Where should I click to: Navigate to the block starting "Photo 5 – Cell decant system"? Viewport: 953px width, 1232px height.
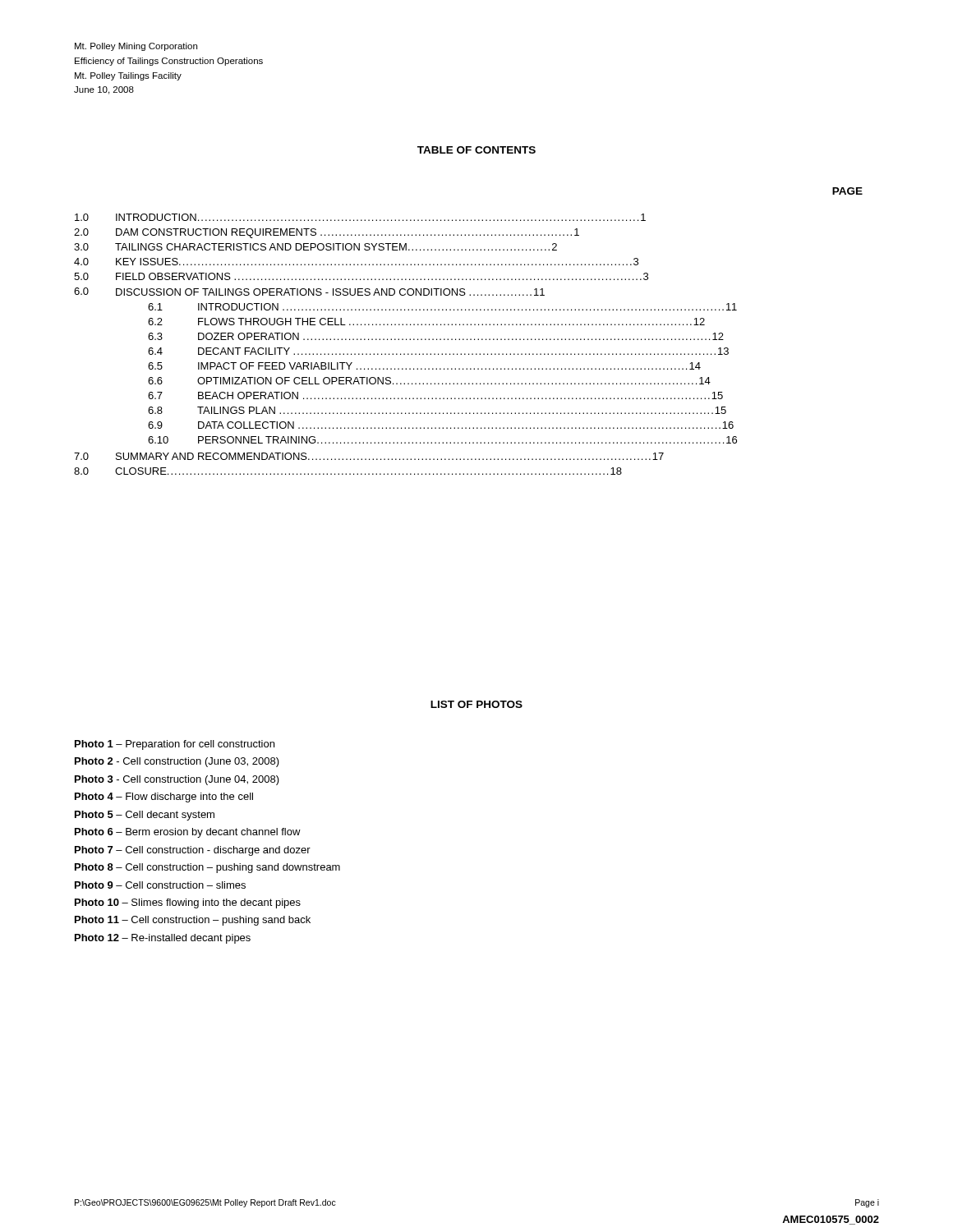click(145, 814)
